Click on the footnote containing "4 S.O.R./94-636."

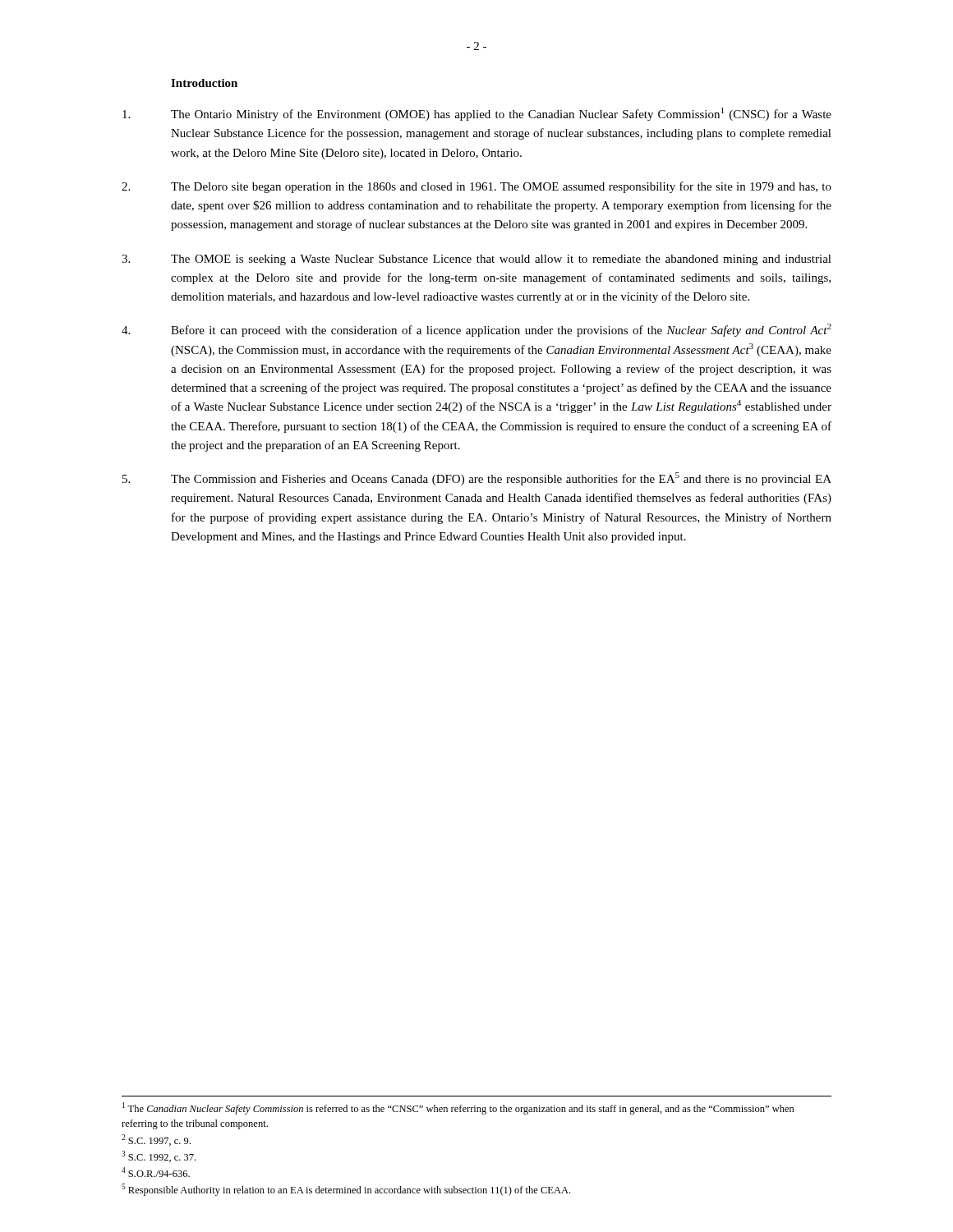(x=156, y=1173)
